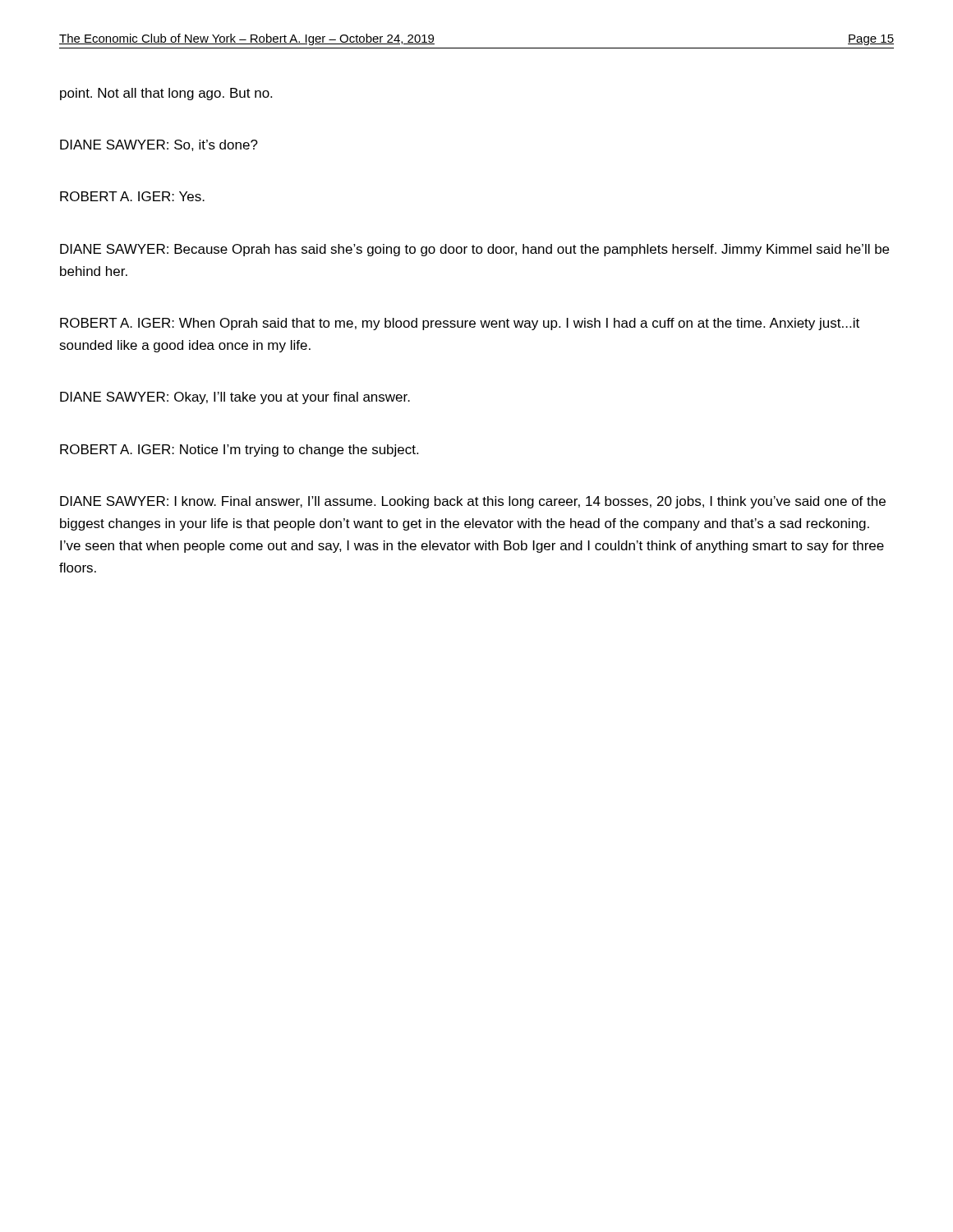Locate the text block containing "point. Not all that long"
Screen dimensions: 1232x953
(x=166, y=93)
